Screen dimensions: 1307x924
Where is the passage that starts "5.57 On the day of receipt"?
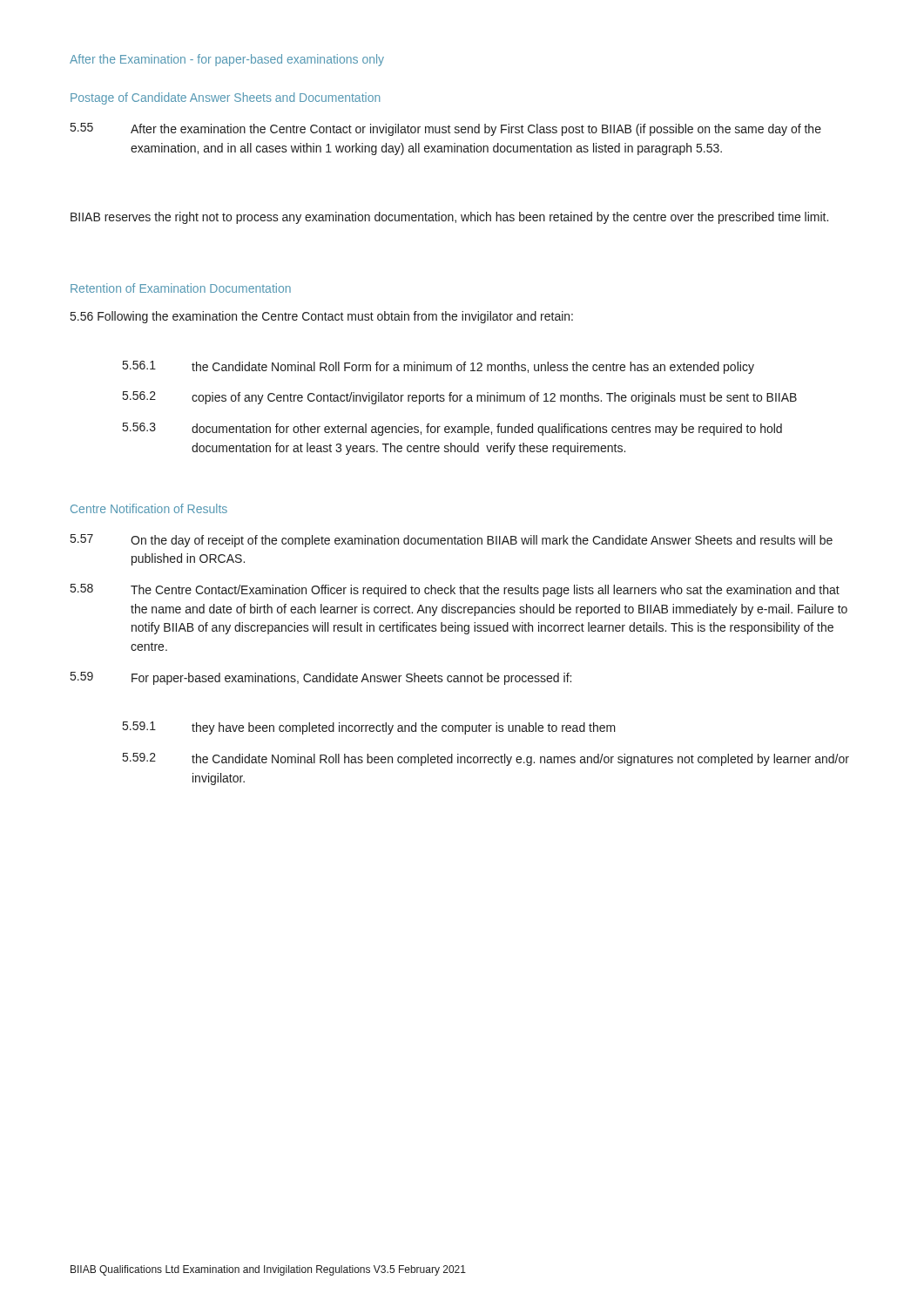tap(462, 550)
